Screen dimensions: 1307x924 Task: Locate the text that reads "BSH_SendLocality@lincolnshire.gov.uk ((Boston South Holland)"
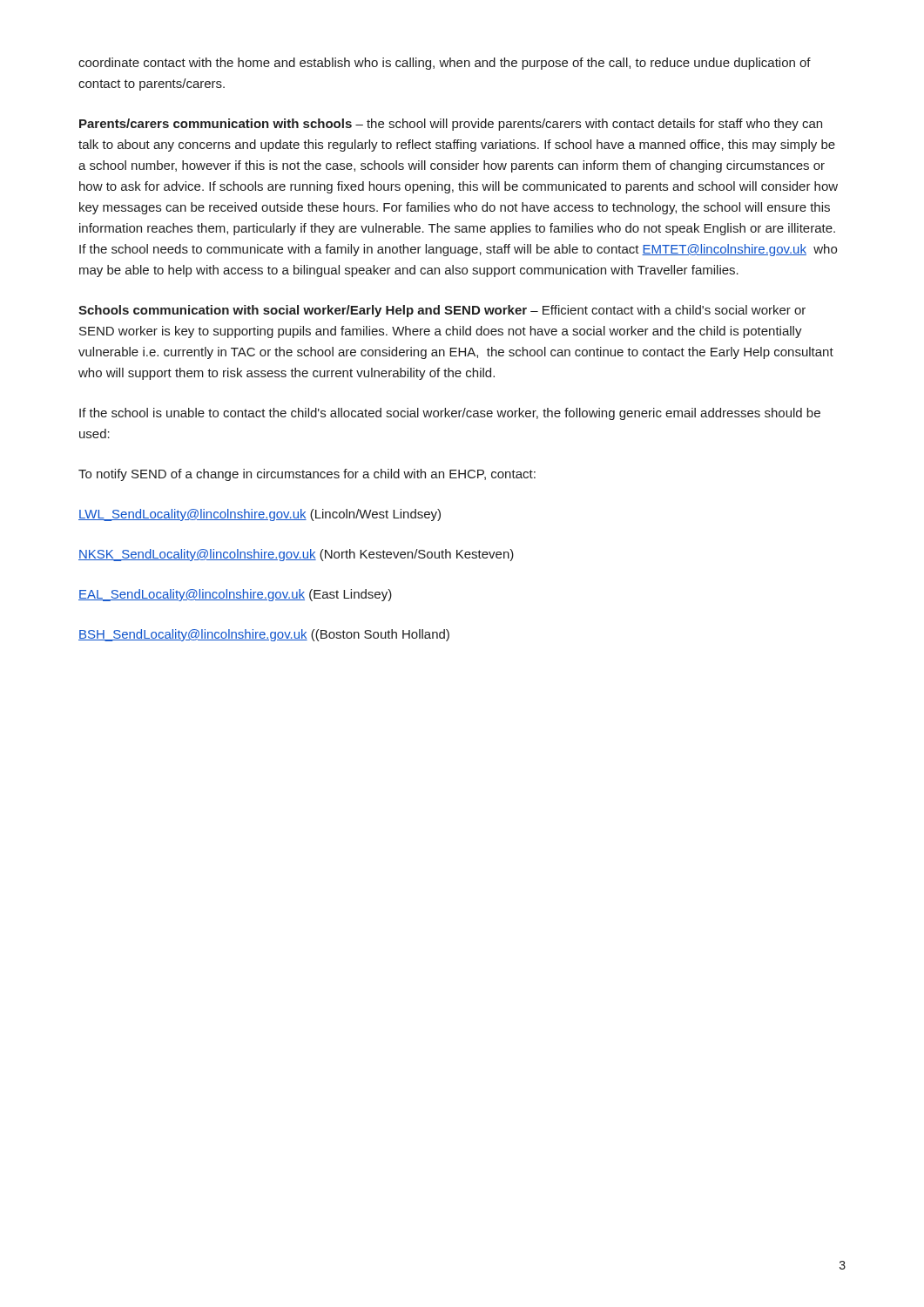pos(264,634)
